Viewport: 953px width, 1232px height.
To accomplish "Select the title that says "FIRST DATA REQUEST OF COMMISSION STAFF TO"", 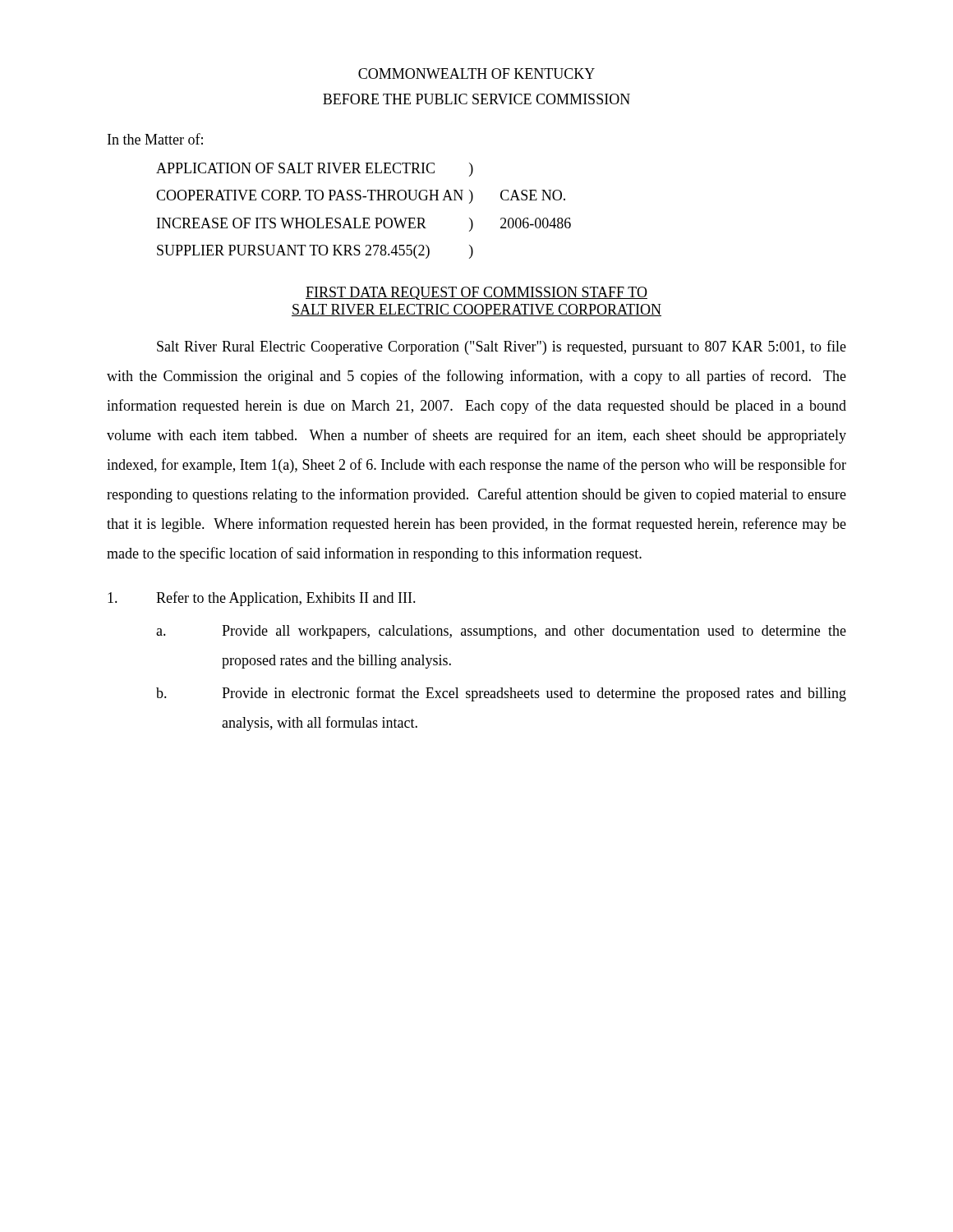I will (x=476, y=301).
